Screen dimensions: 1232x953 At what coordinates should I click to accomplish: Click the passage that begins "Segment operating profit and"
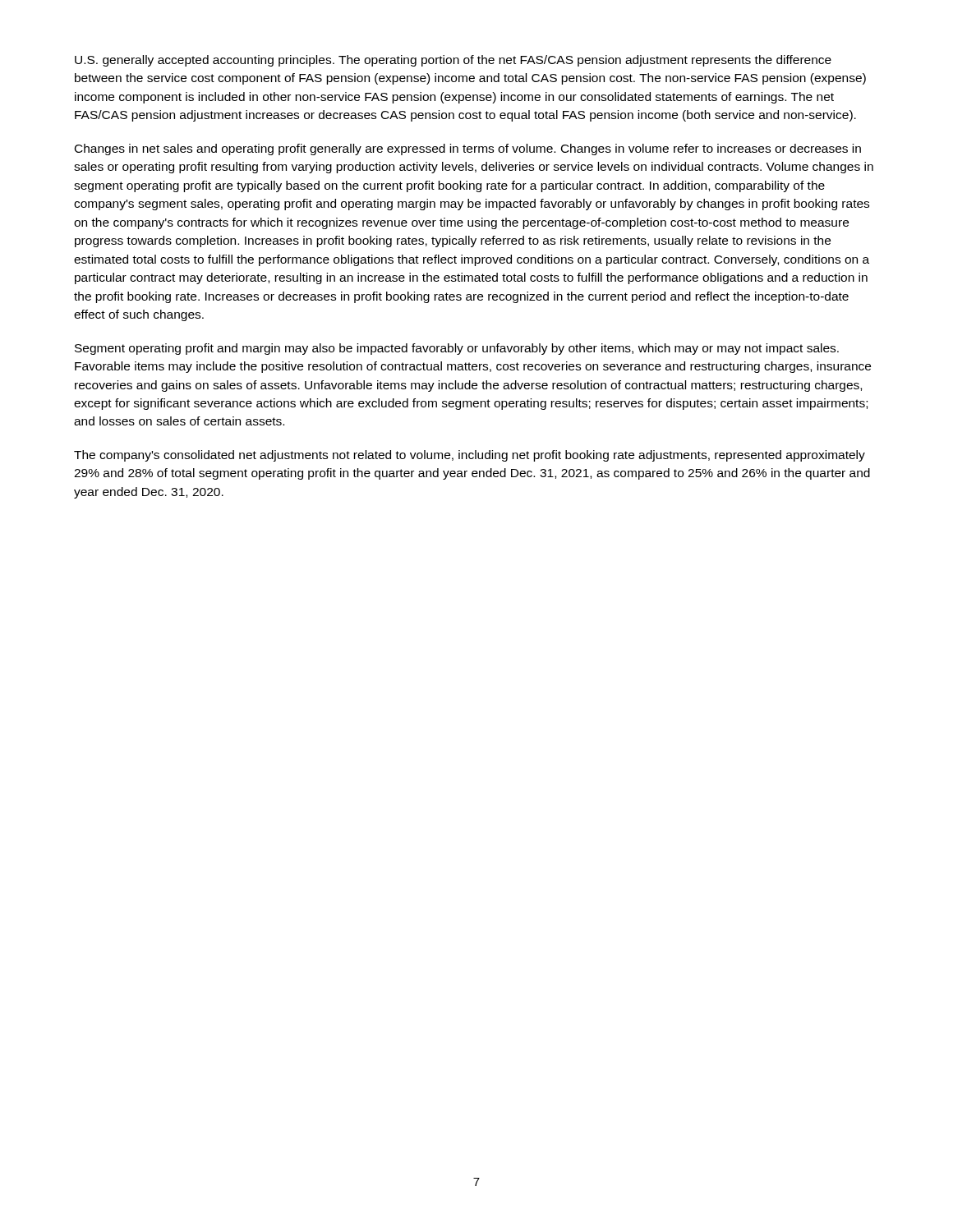pyautogui.click(x=473, y=384)
